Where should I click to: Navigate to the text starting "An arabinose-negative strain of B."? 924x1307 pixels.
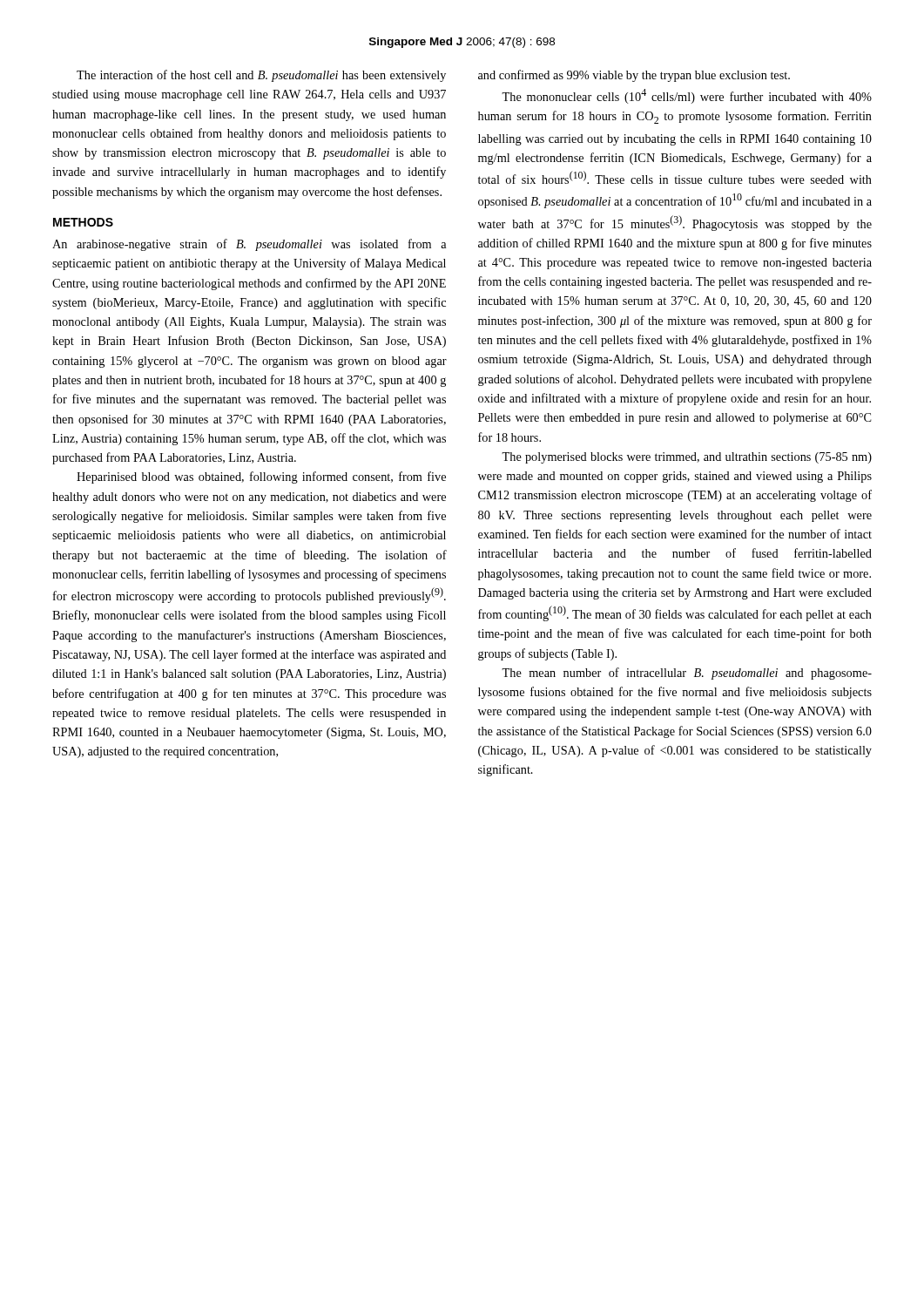[249, 351]
